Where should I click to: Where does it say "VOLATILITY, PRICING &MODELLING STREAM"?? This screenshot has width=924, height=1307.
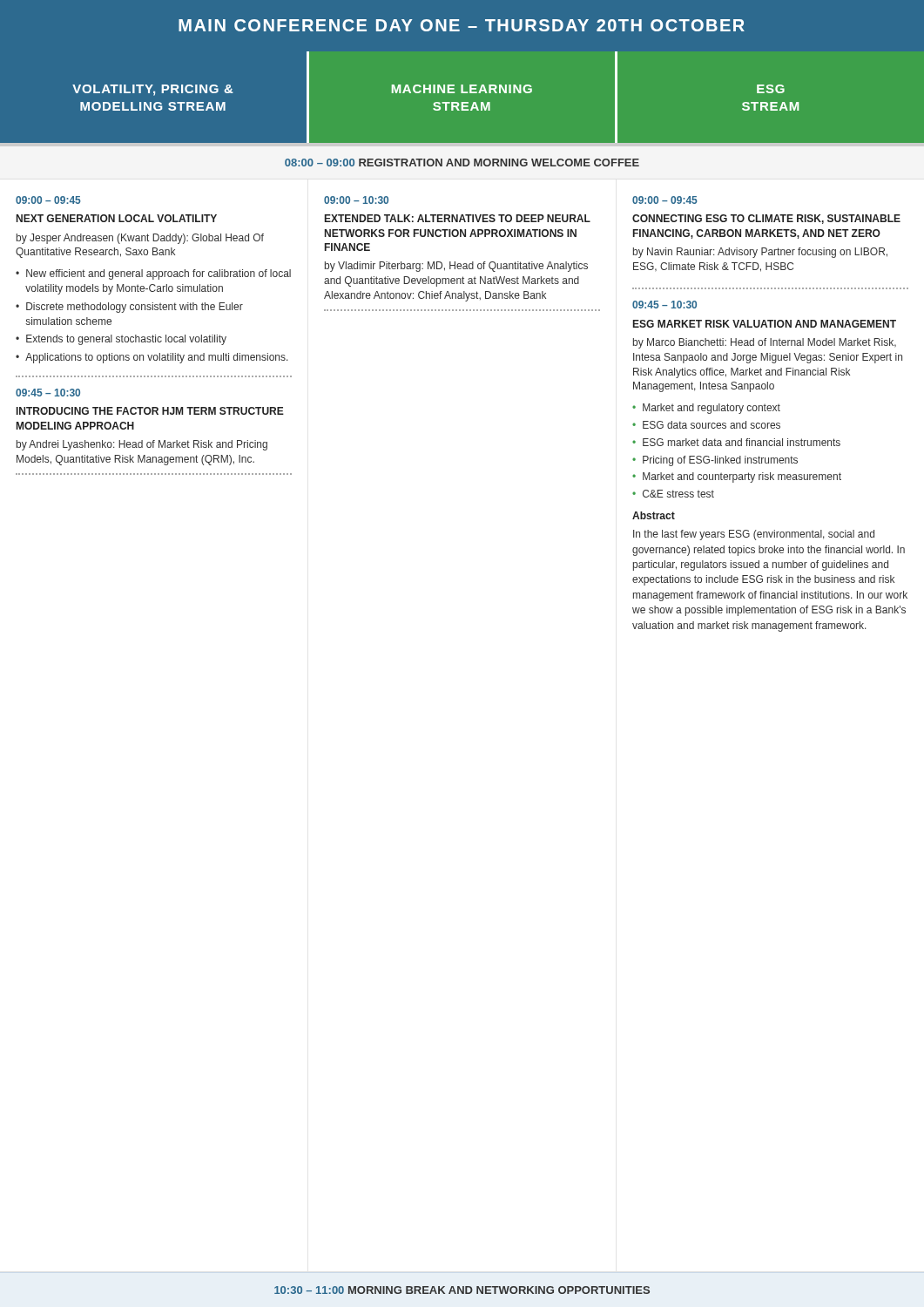(x=153, y=97)
